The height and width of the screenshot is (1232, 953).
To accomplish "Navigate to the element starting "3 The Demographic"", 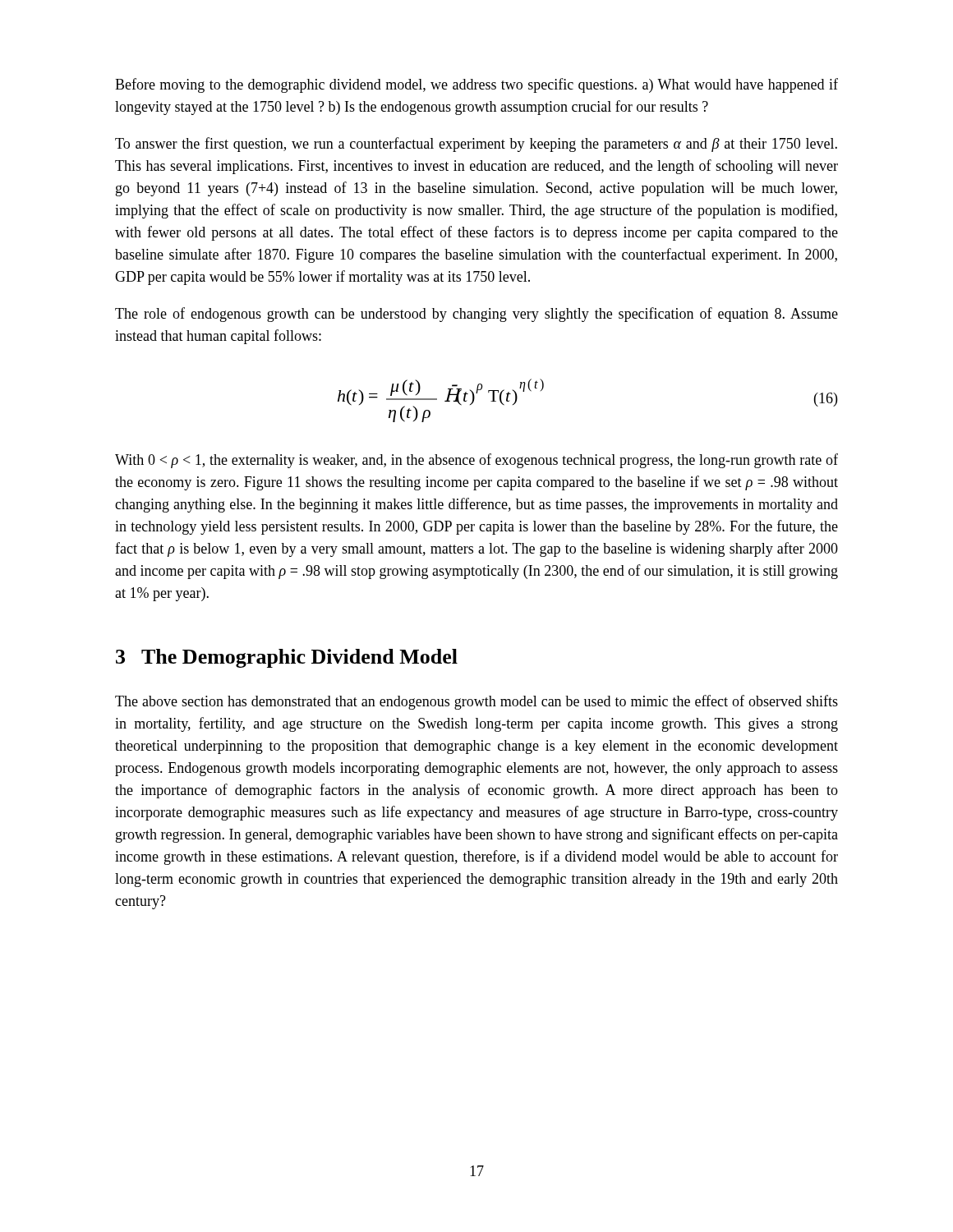I will pos(286,657).
